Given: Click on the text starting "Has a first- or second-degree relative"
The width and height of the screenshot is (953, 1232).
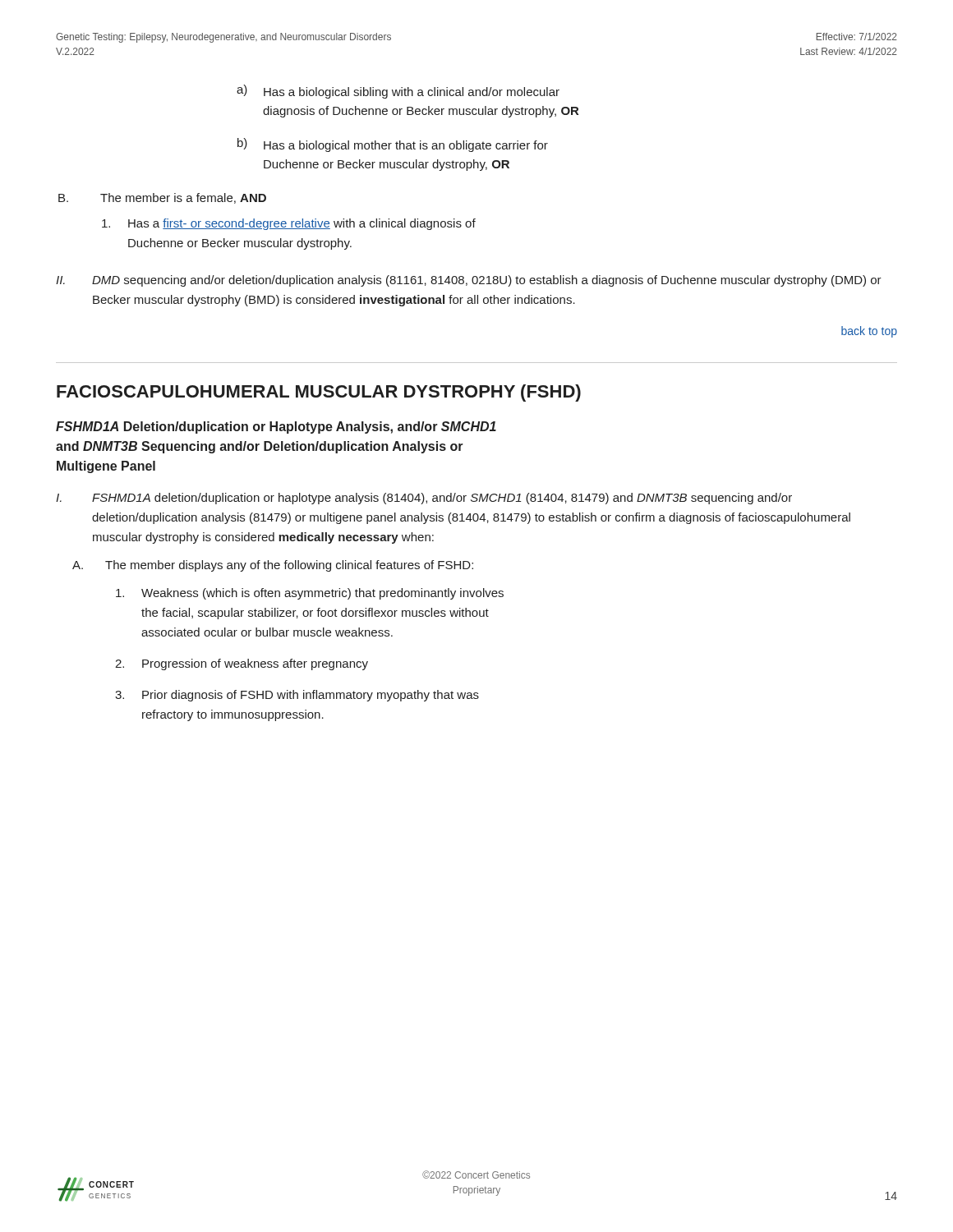Looking at the screenshot, I should pyautogui.click(x=288, y=233).
